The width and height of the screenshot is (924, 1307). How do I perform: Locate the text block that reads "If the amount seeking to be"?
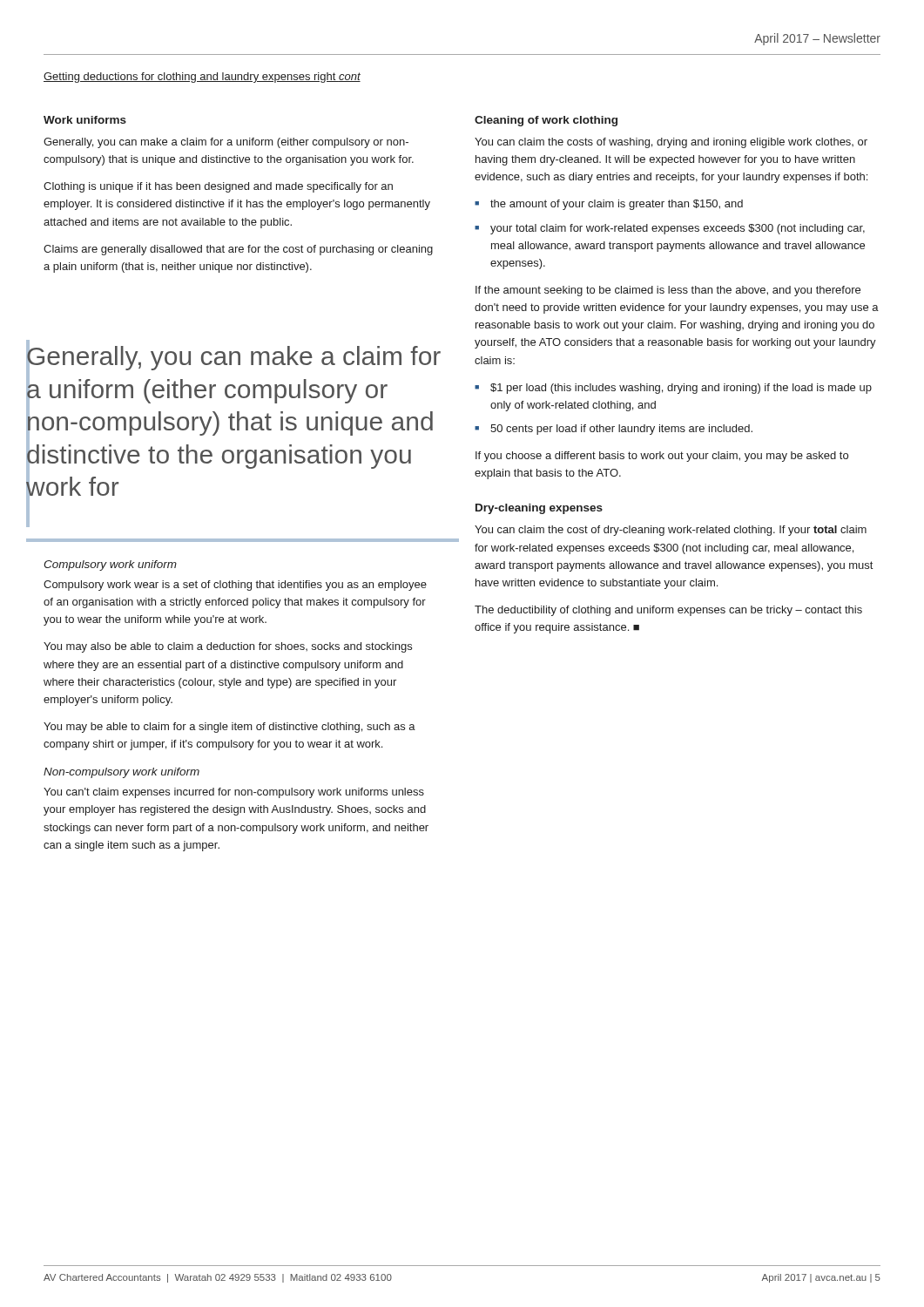click(x=676, y=325)
